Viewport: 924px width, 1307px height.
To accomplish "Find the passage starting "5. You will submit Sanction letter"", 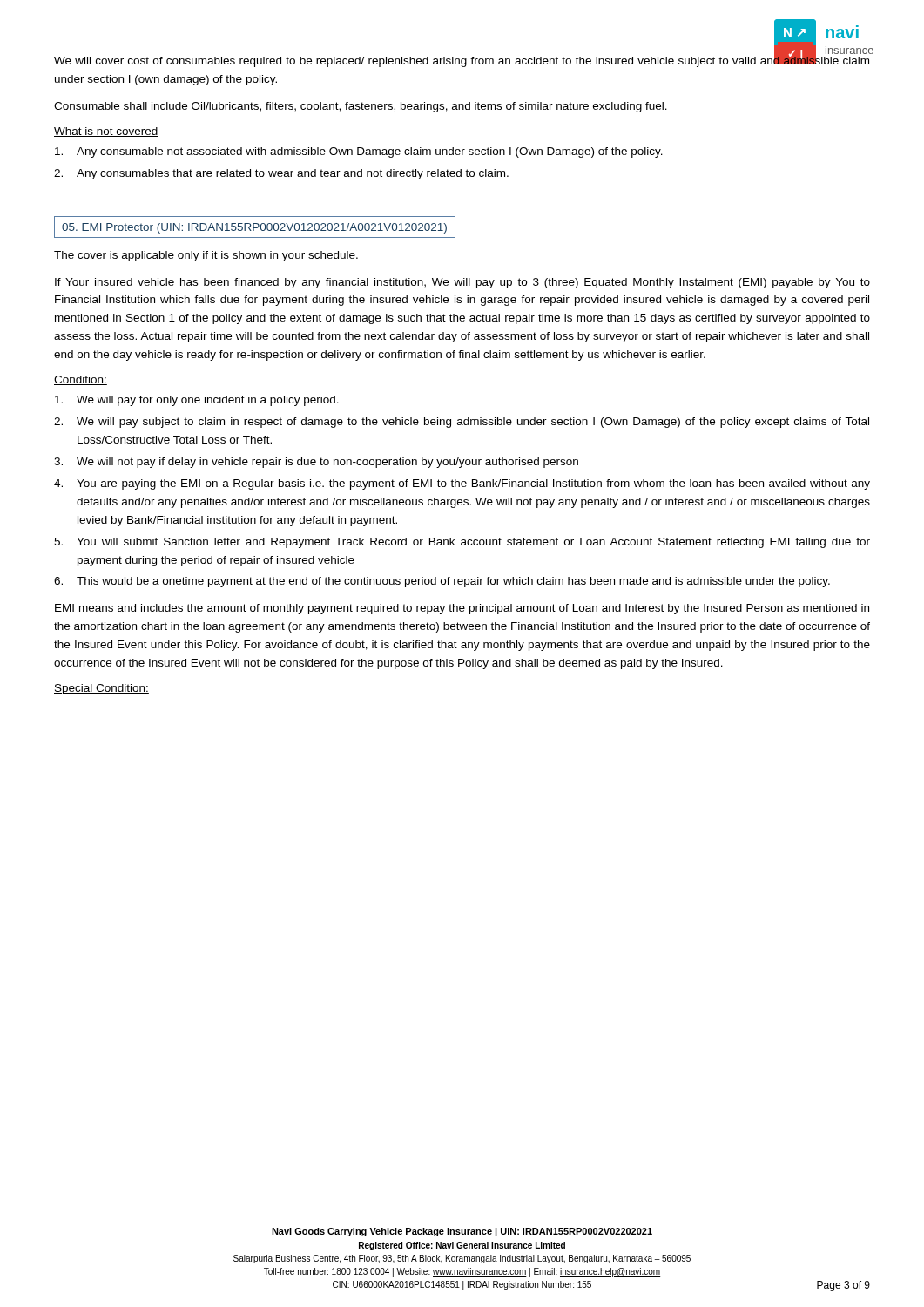I will click(x=462, y=551).
